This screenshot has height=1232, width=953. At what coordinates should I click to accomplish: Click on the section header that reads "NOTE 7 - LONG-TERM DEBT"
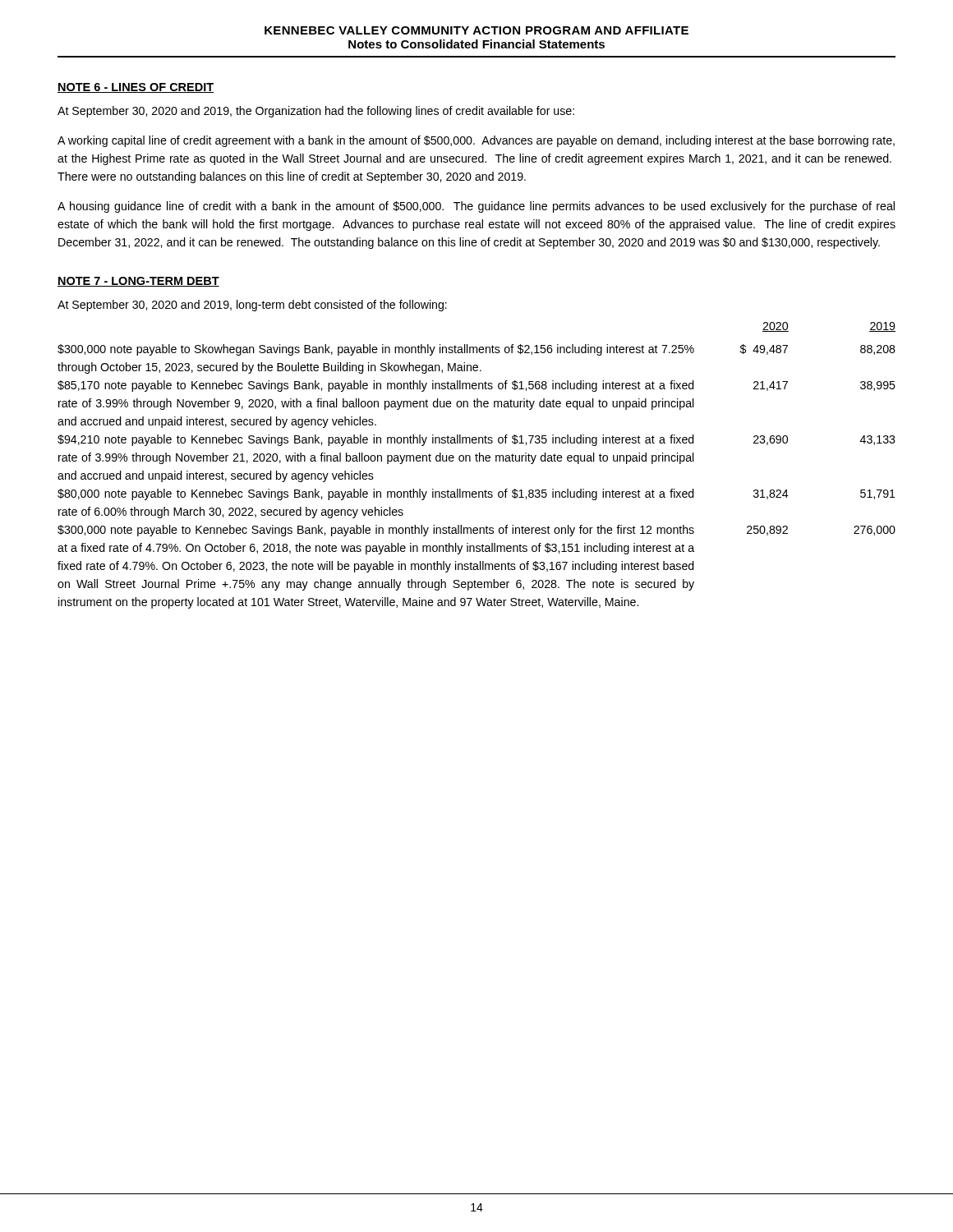point(138,281)
